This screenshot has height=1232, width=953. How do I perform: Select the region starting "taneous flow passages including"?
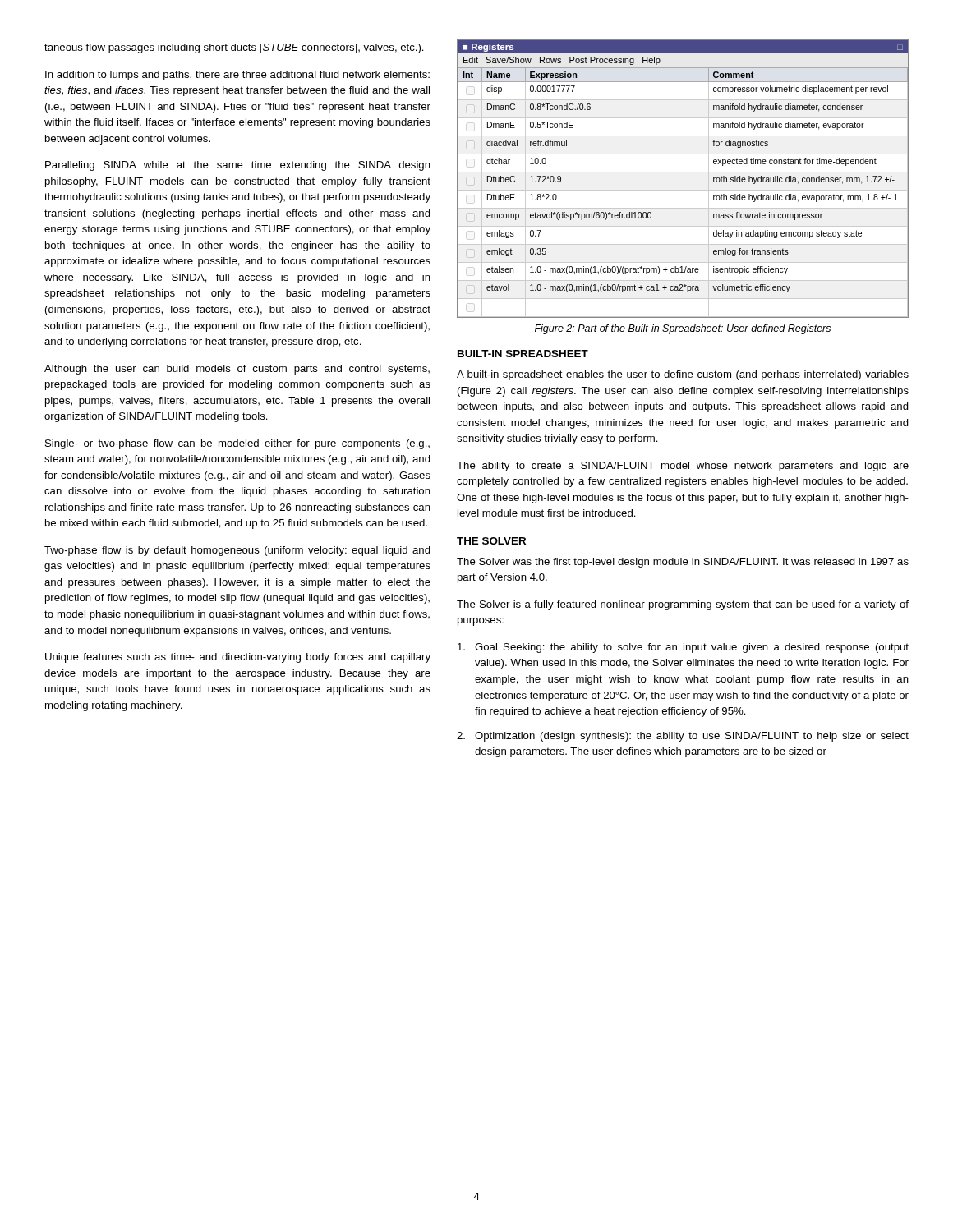234,47
